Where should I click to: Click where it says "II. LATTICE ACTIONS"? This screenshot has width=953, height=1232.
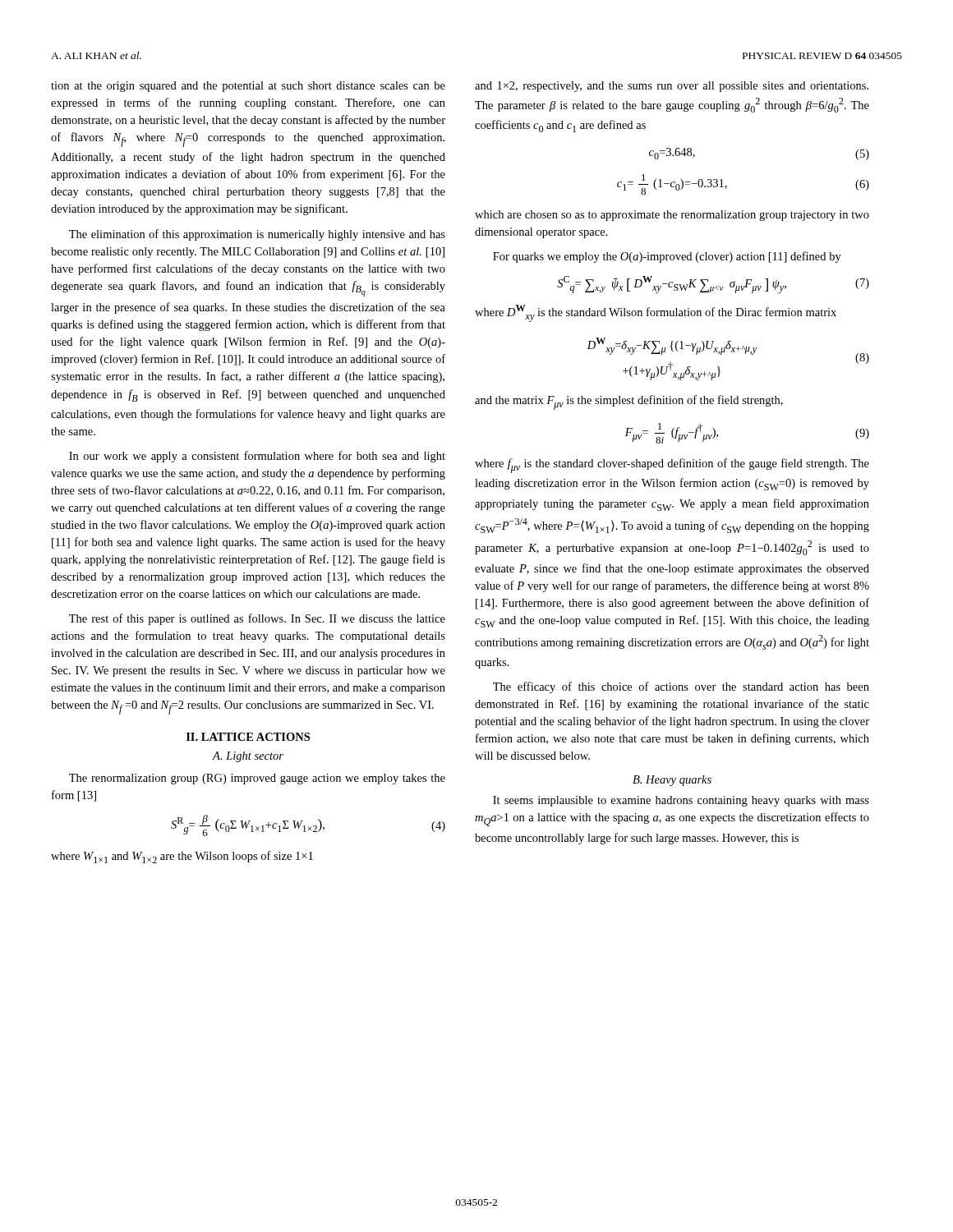pos(248,736)
